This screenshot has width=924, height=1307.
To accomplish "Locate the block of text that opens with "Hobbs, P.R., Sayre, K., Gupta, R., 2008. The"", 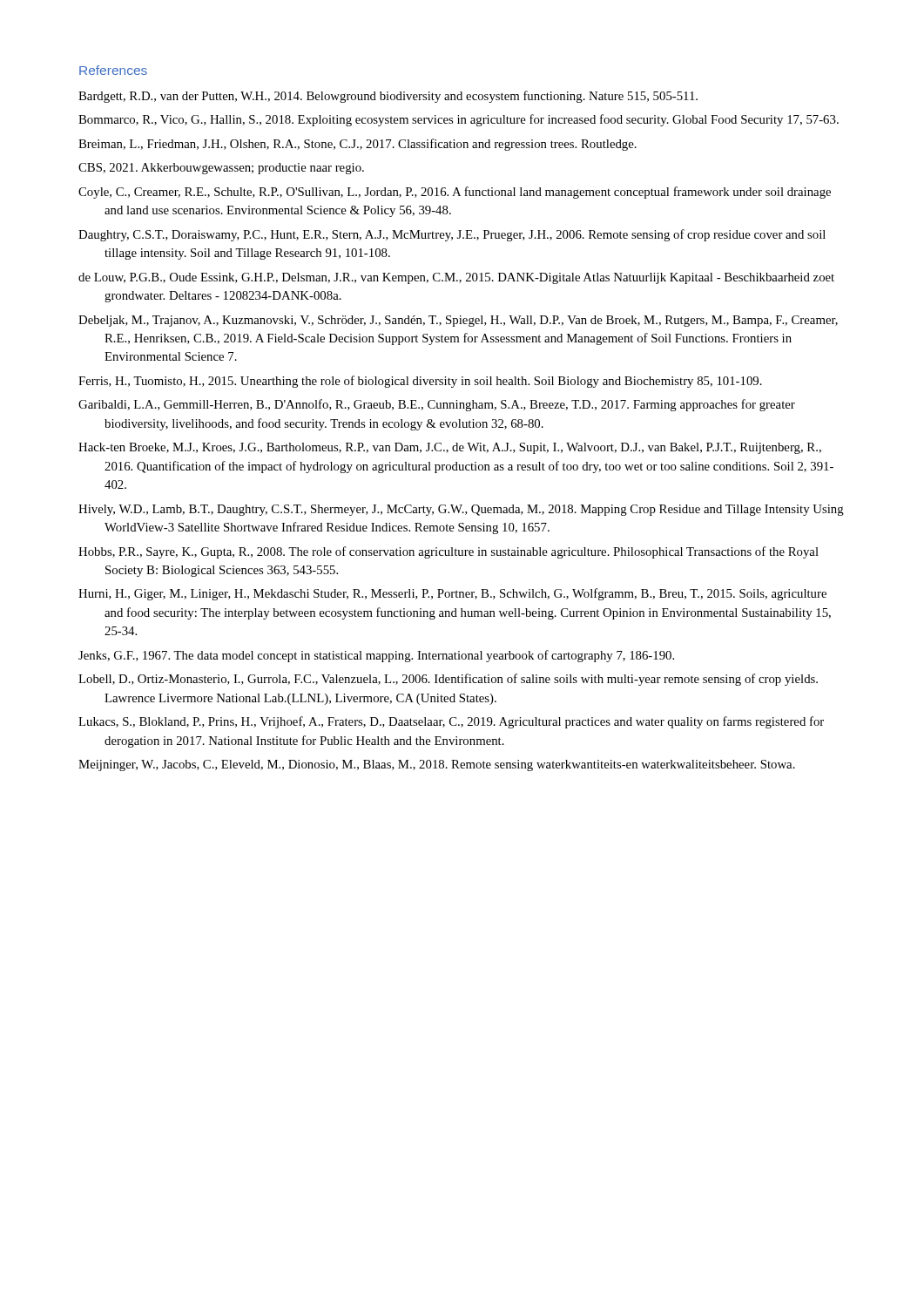I will coord(449,560).
